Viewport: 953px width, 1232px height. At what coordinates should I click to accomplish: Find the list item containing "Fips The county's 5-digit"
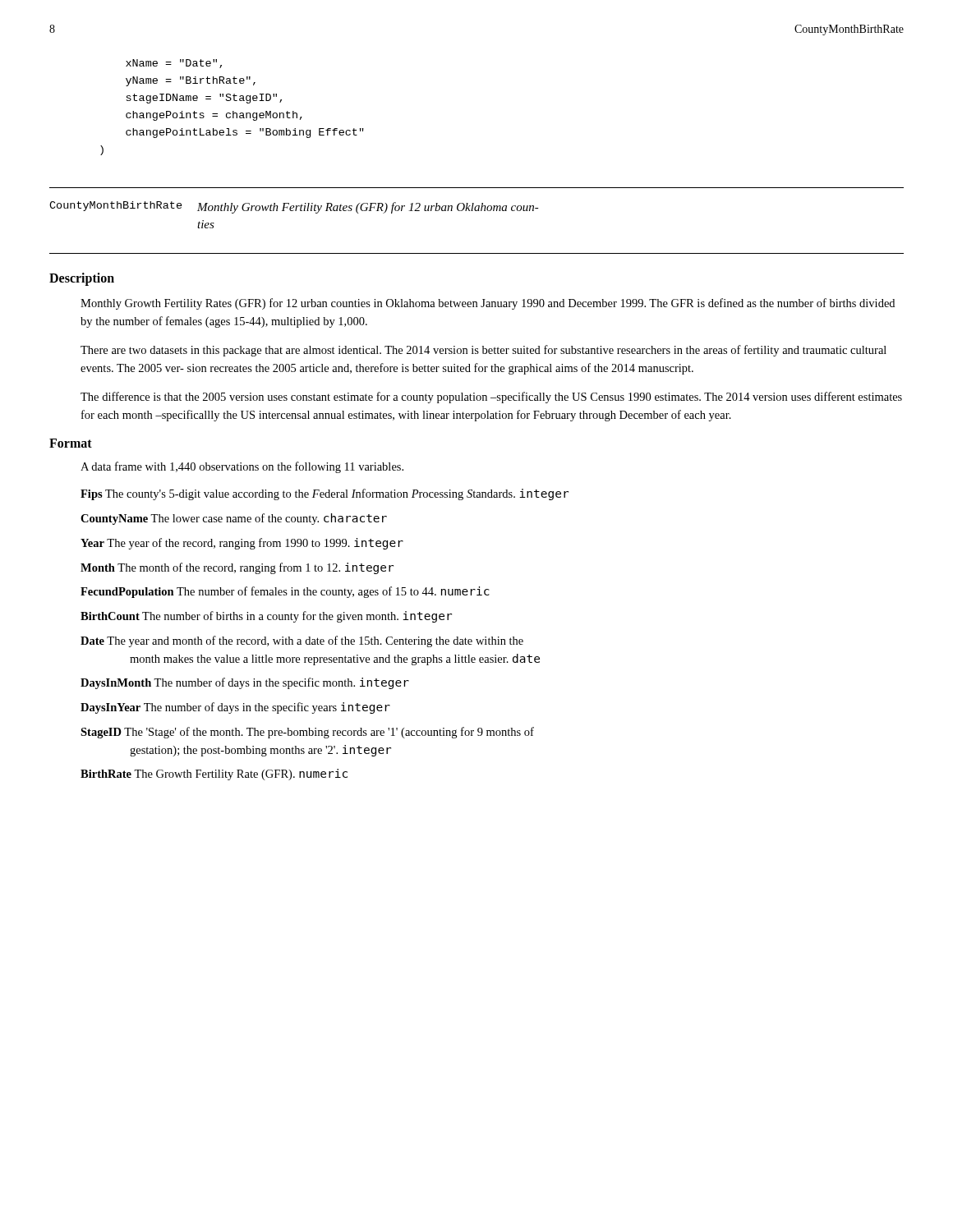[325, 494]
